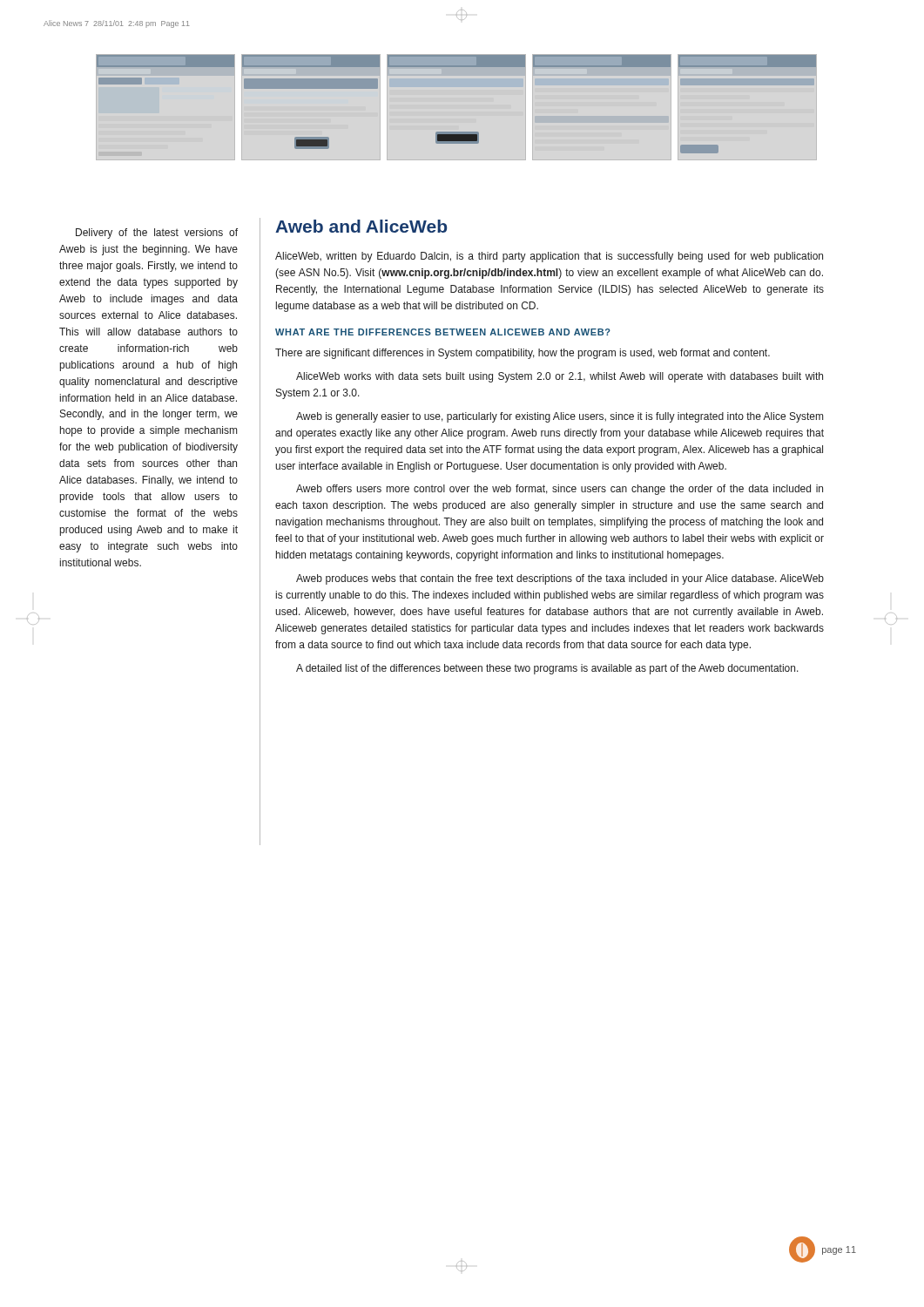Find the screenshot
The width and height of the screenshot is (924, 1307).
point(462,111)
